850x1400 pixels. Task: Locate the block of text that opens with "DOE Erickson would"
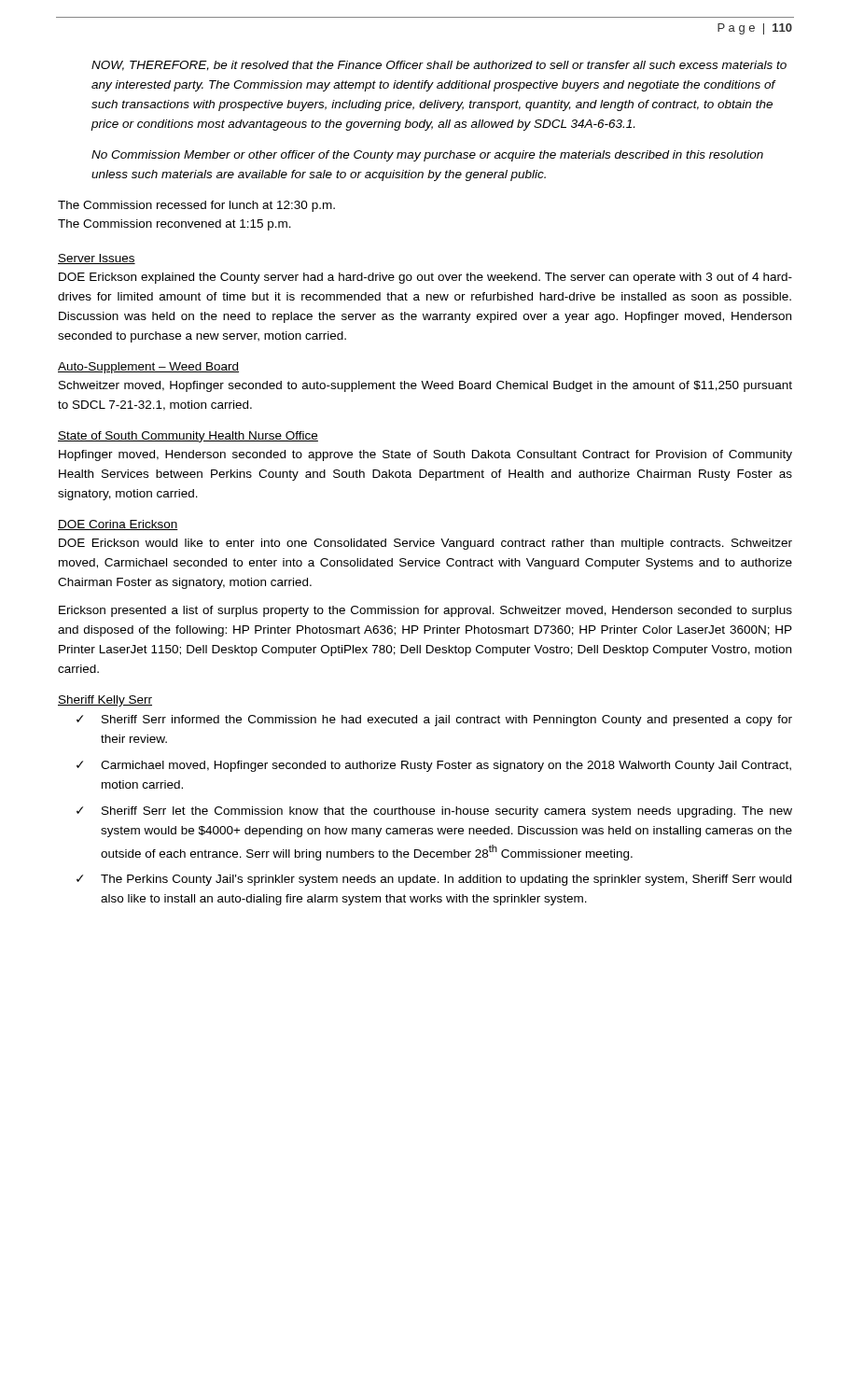(425, 562)
